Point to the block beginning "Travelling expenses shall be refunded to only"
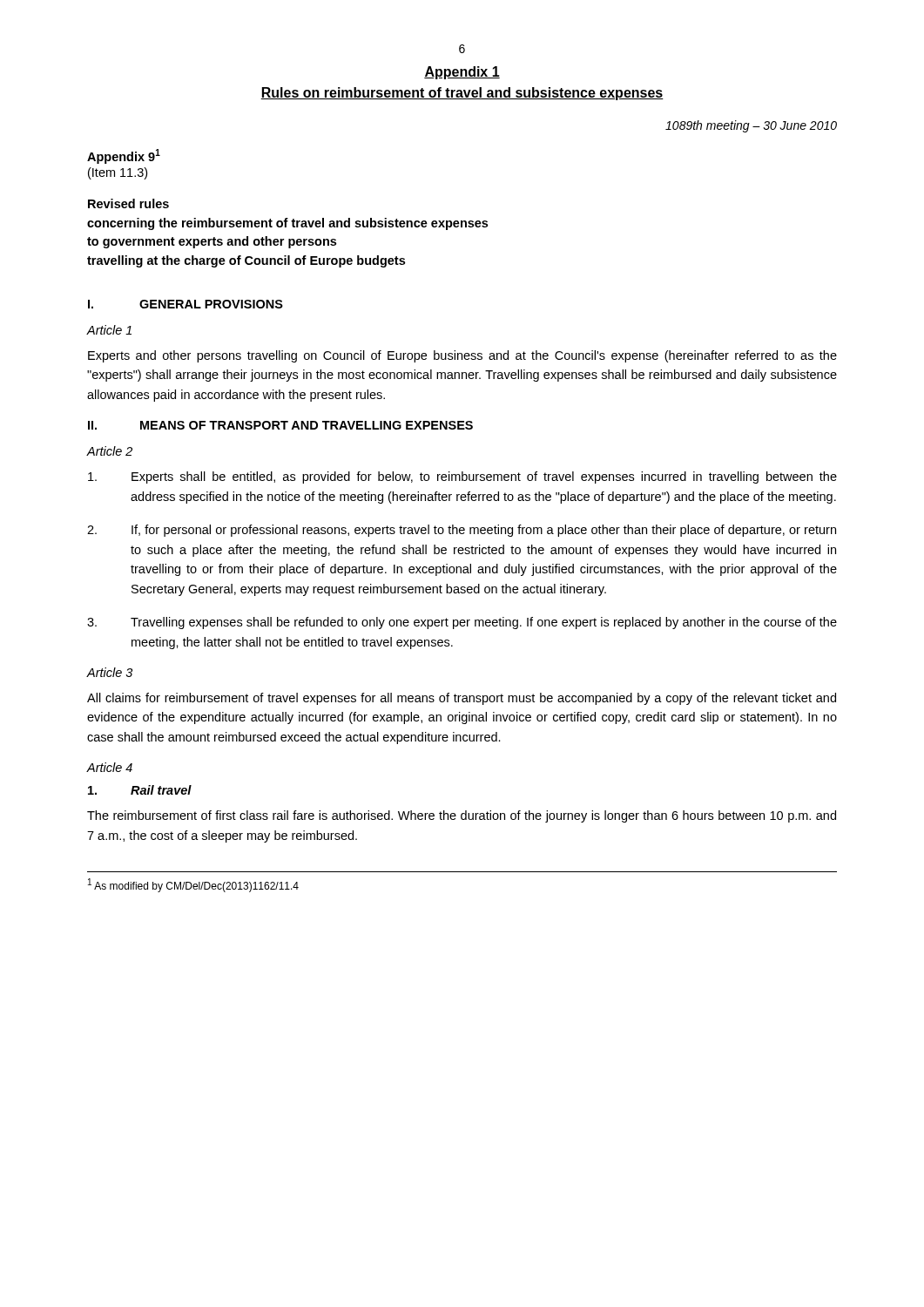The height and width of the screenshot is (1307, 924). coord(462,632)
